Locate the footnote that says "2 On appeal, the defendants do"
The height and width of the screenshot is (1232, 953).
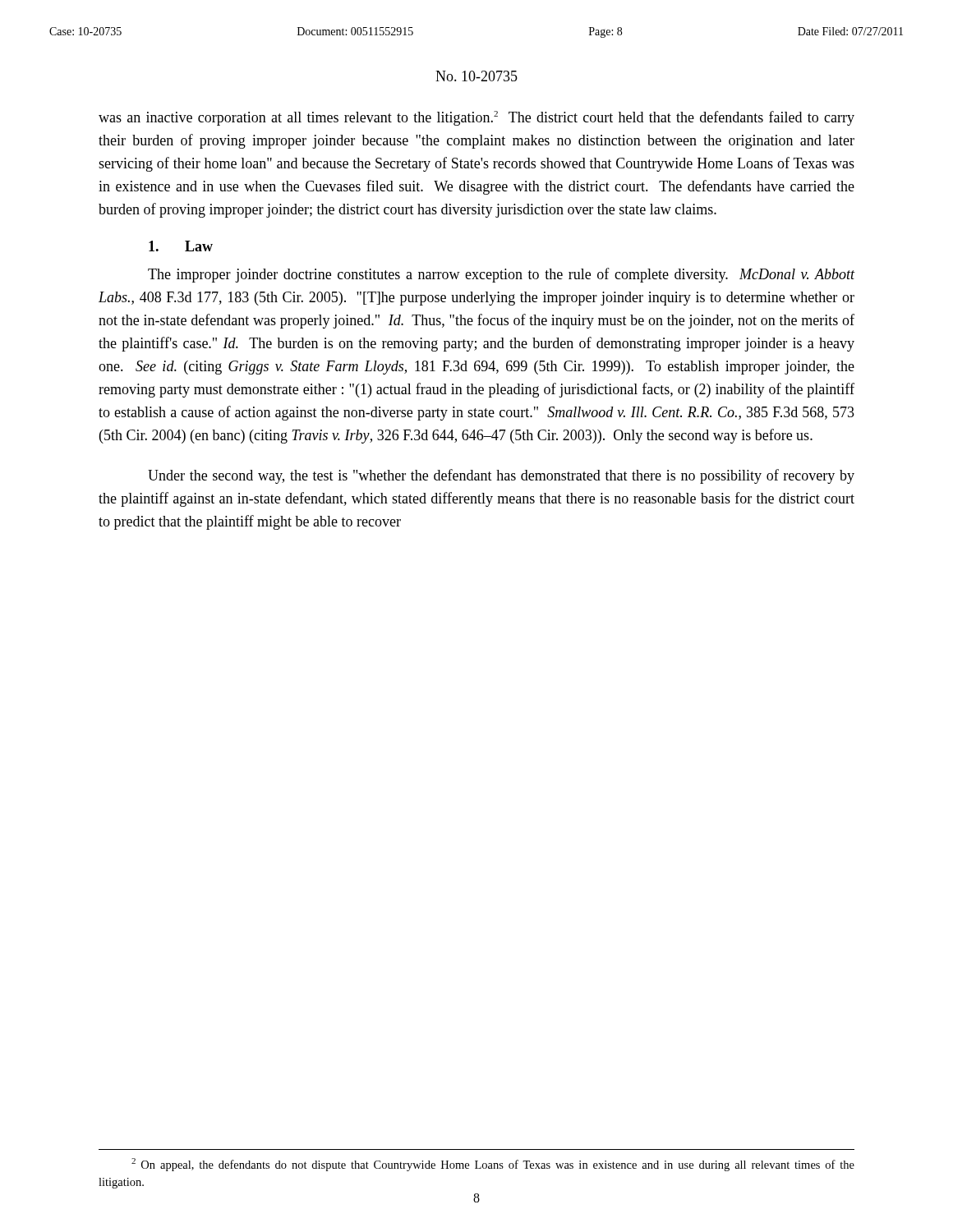pyautogui.click(x=476, y=1173)
